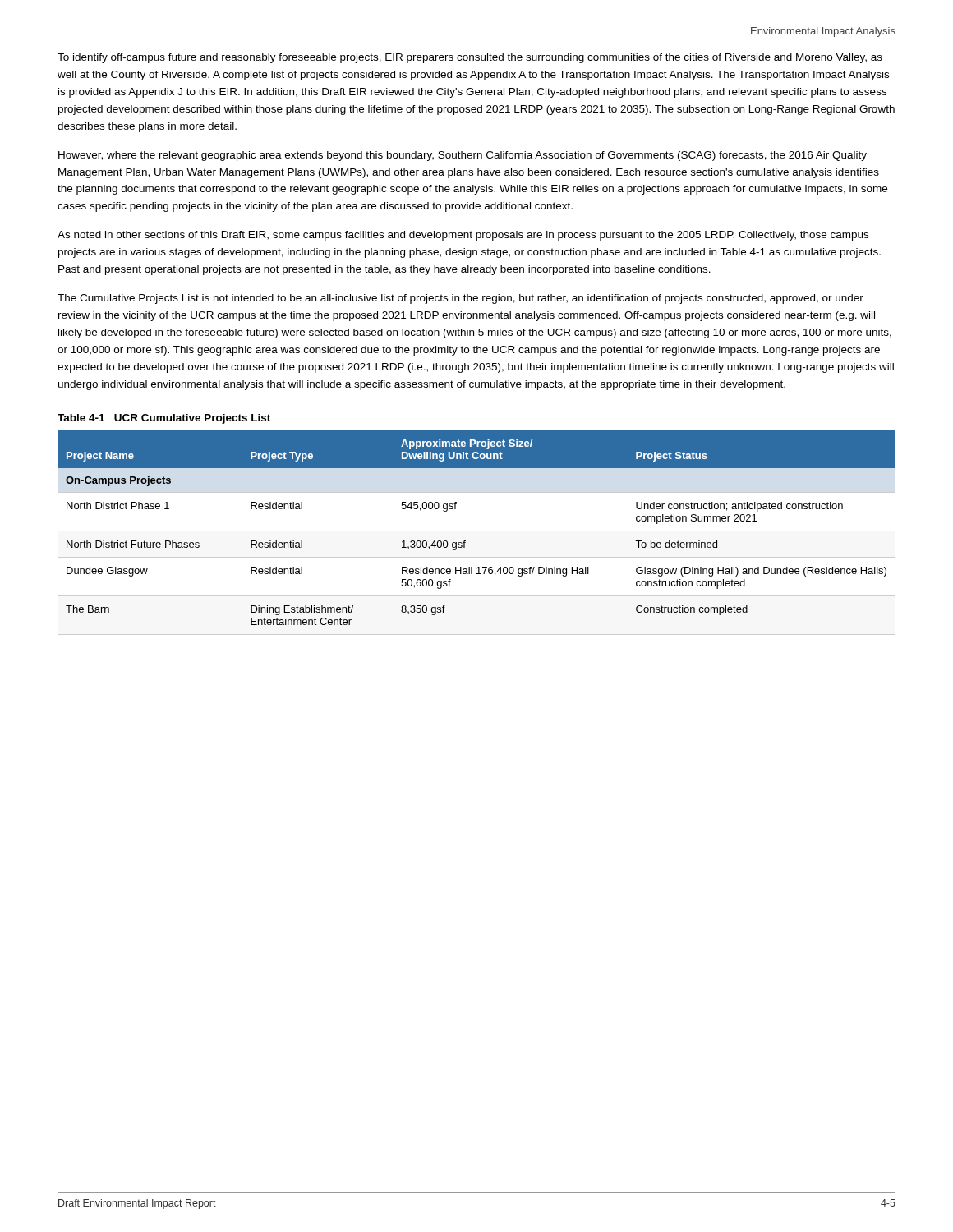Find the text block with the text "However, where the relevant geographic area"

[473, 180]
